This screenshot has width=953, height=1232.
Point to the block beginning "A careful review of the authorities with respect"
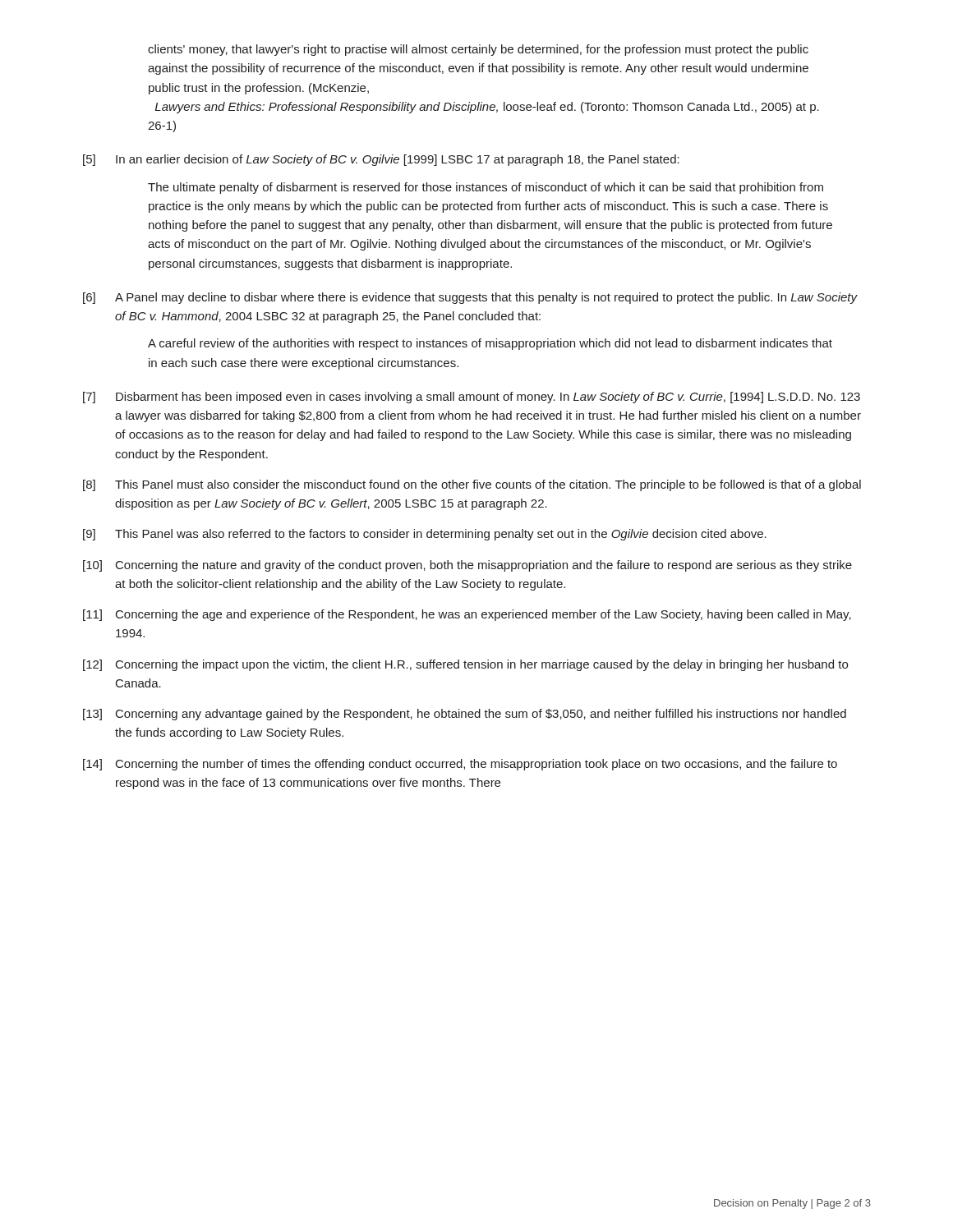tap(490, 353)
